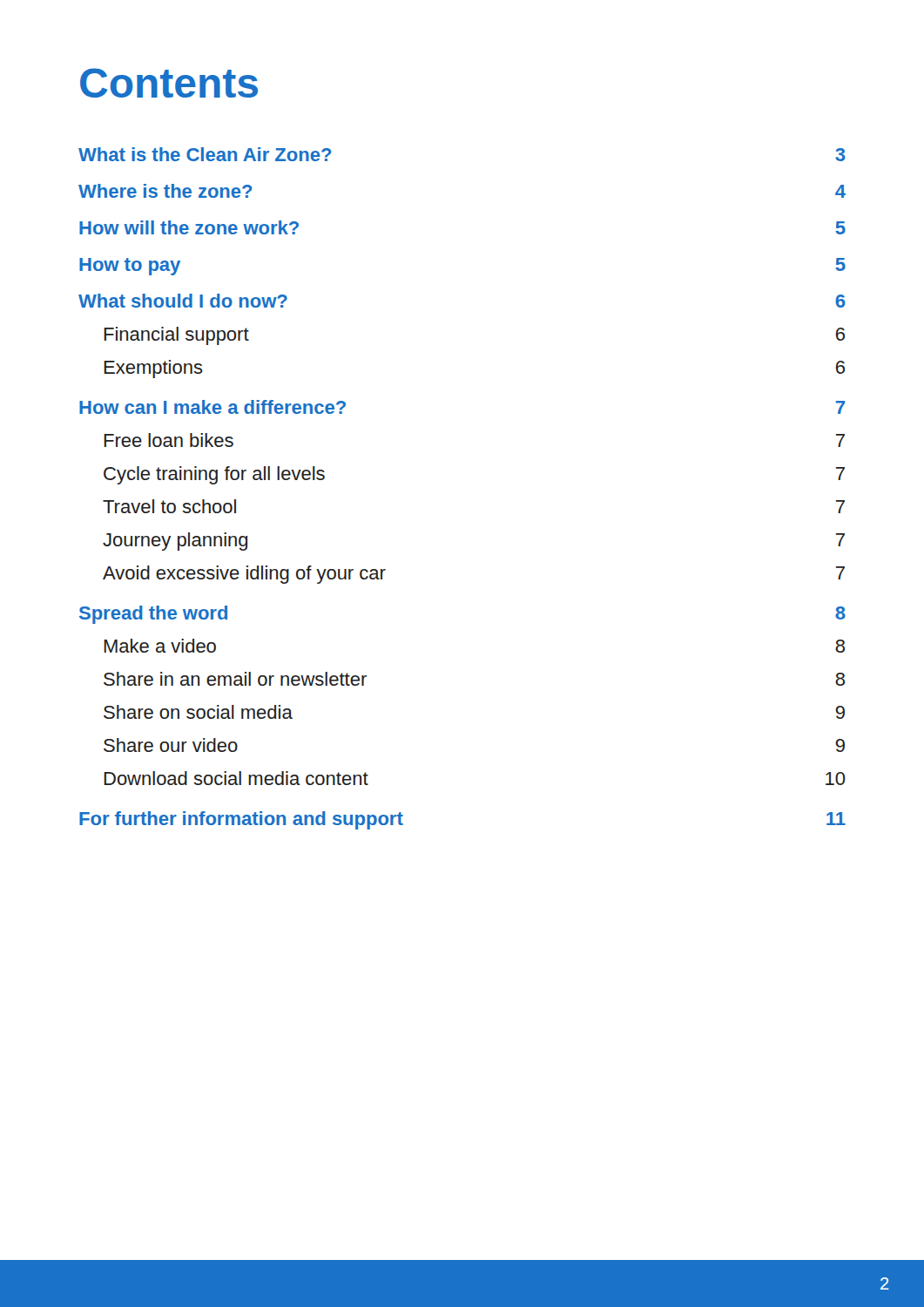
Task: Find the block starting "How to pay"
Action: 128,266
